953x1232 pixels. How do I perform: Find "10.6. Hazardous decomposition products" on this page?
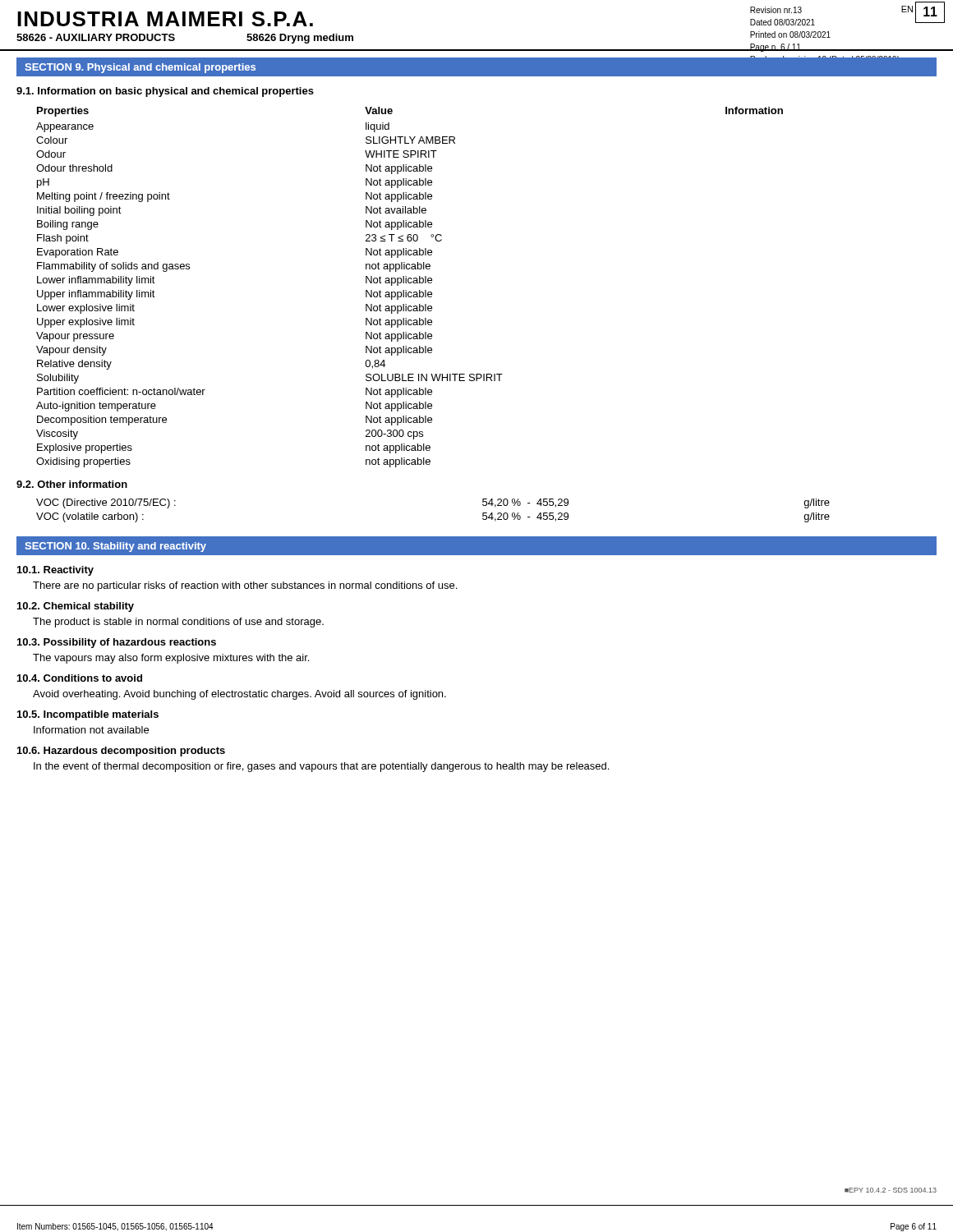point(121,750)
